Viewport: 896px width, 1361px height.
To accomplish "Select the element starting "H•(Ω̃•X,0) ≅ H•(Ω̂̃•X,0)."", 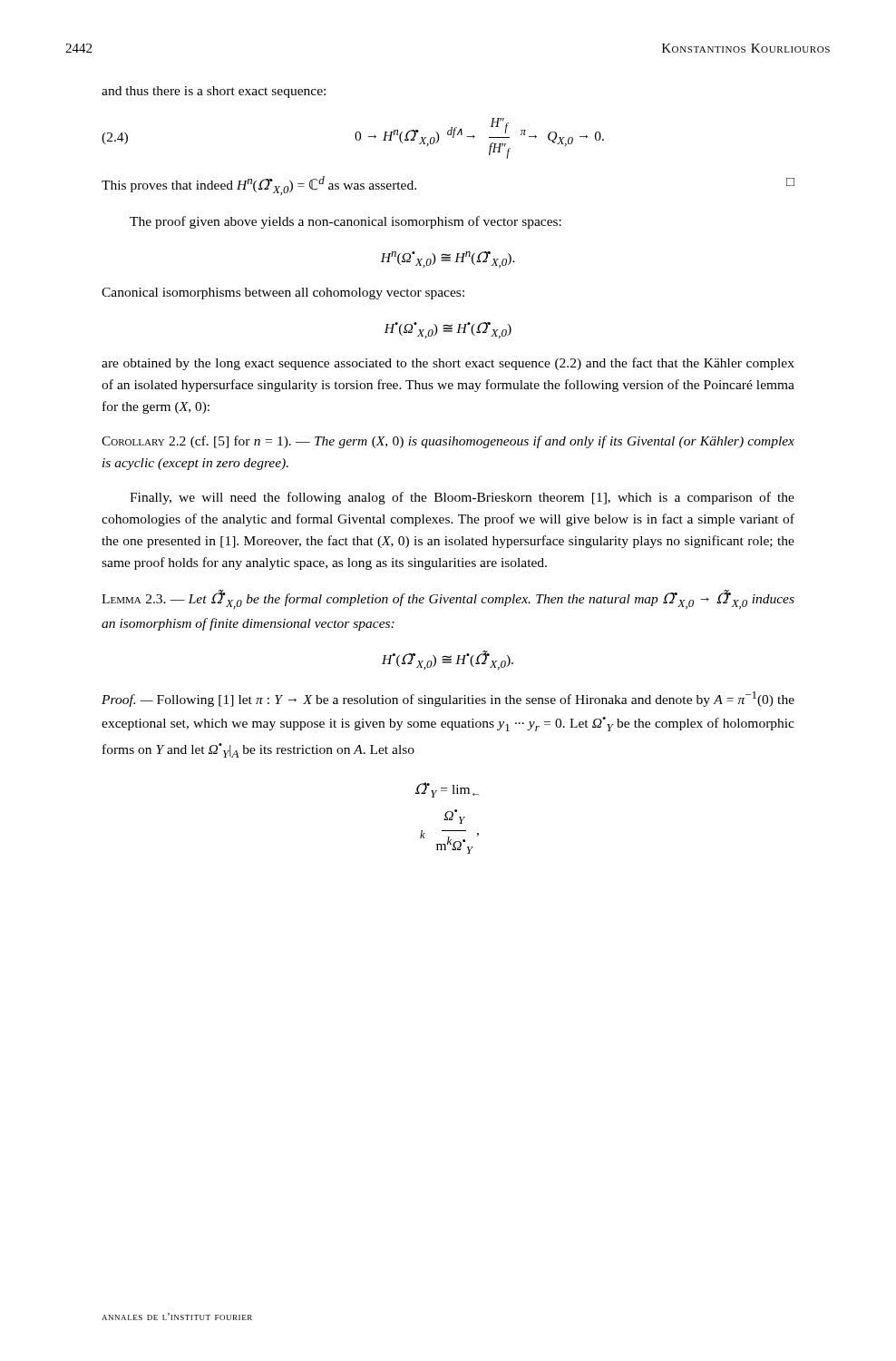I will tap(448, 660).
